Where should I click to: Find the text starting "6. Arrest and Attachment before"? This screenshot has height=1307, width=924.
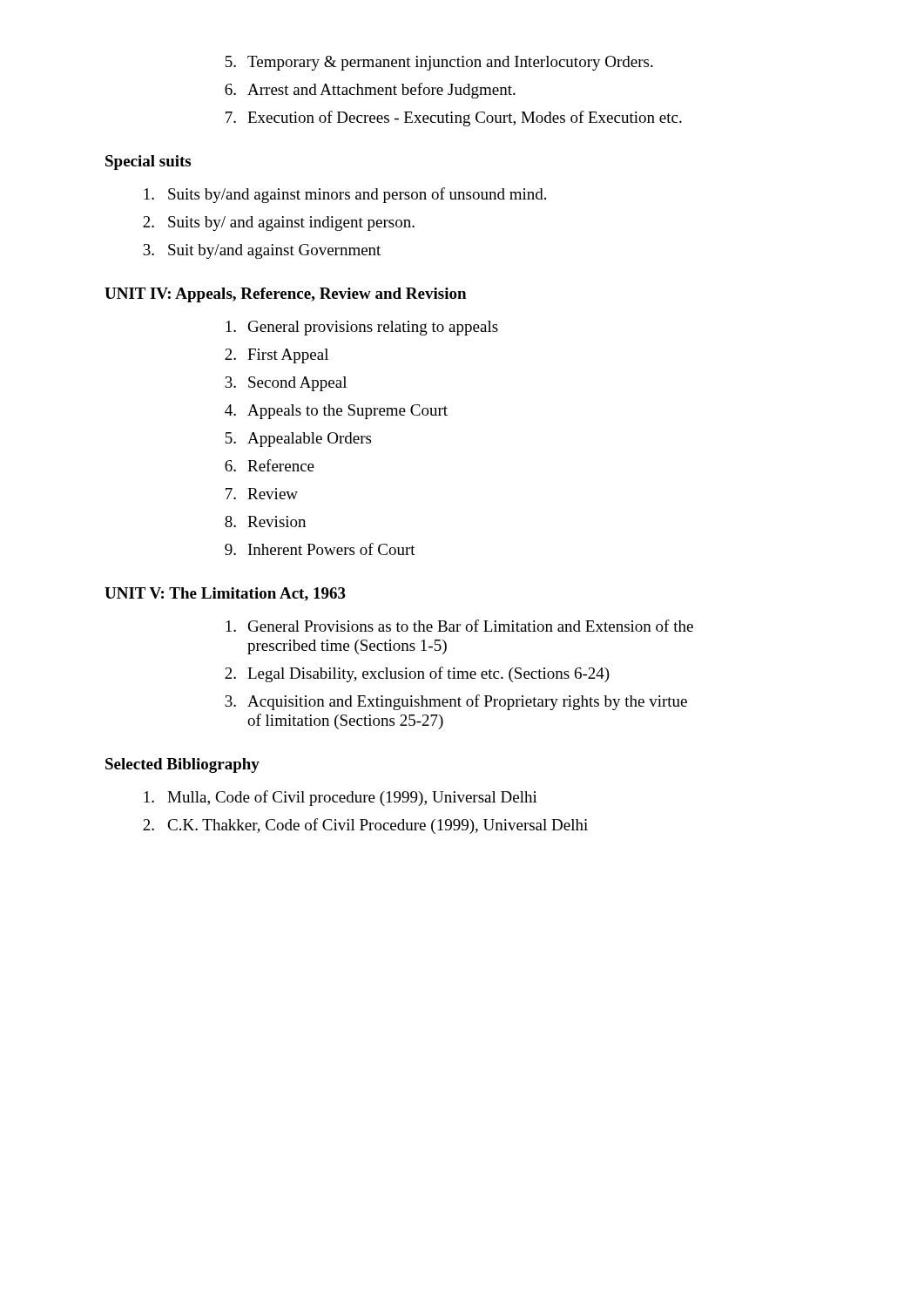(x=363, y=90)
